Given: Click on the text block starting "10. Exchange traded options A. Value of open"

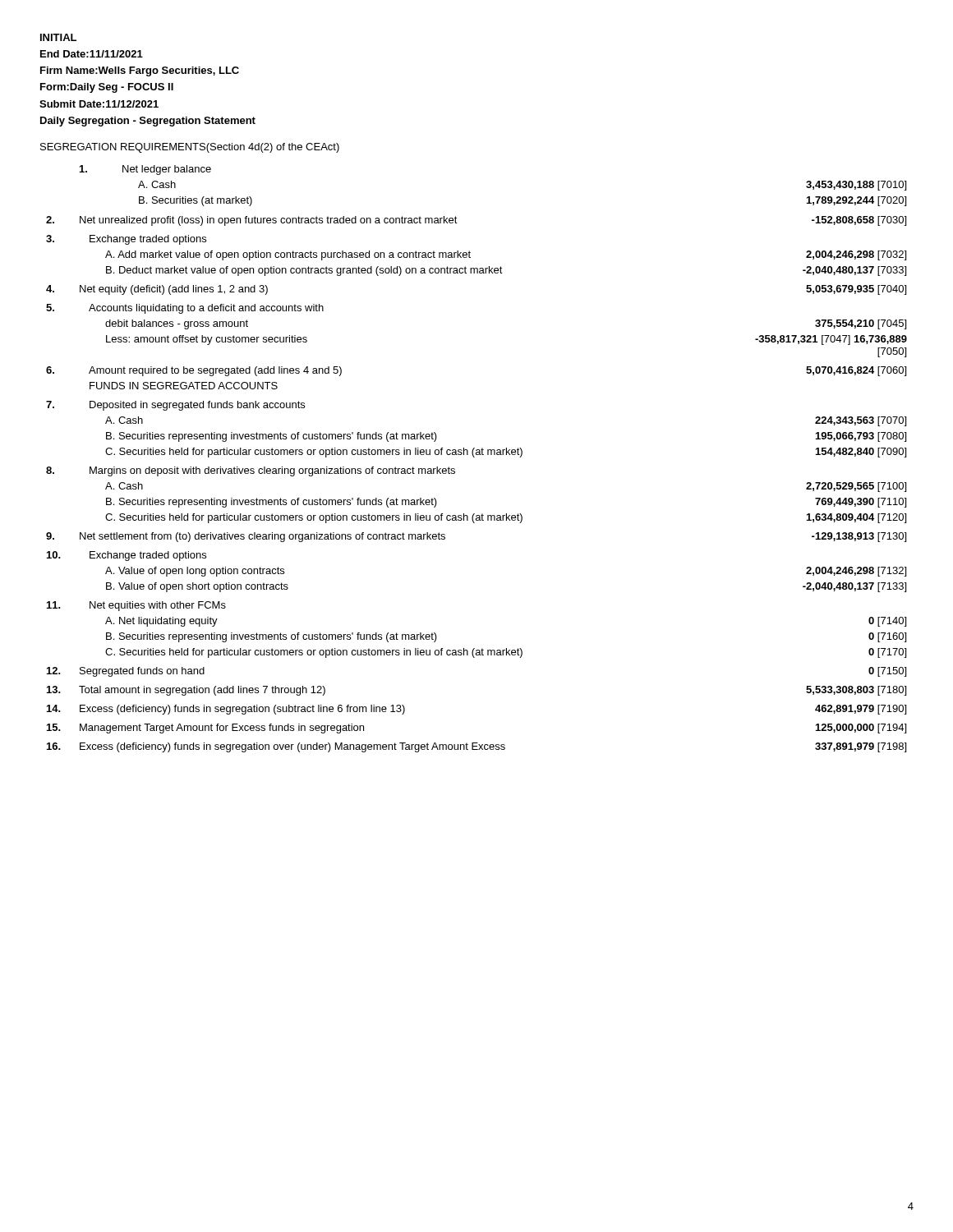Looking at the screenshot, I should coord(127,556).
